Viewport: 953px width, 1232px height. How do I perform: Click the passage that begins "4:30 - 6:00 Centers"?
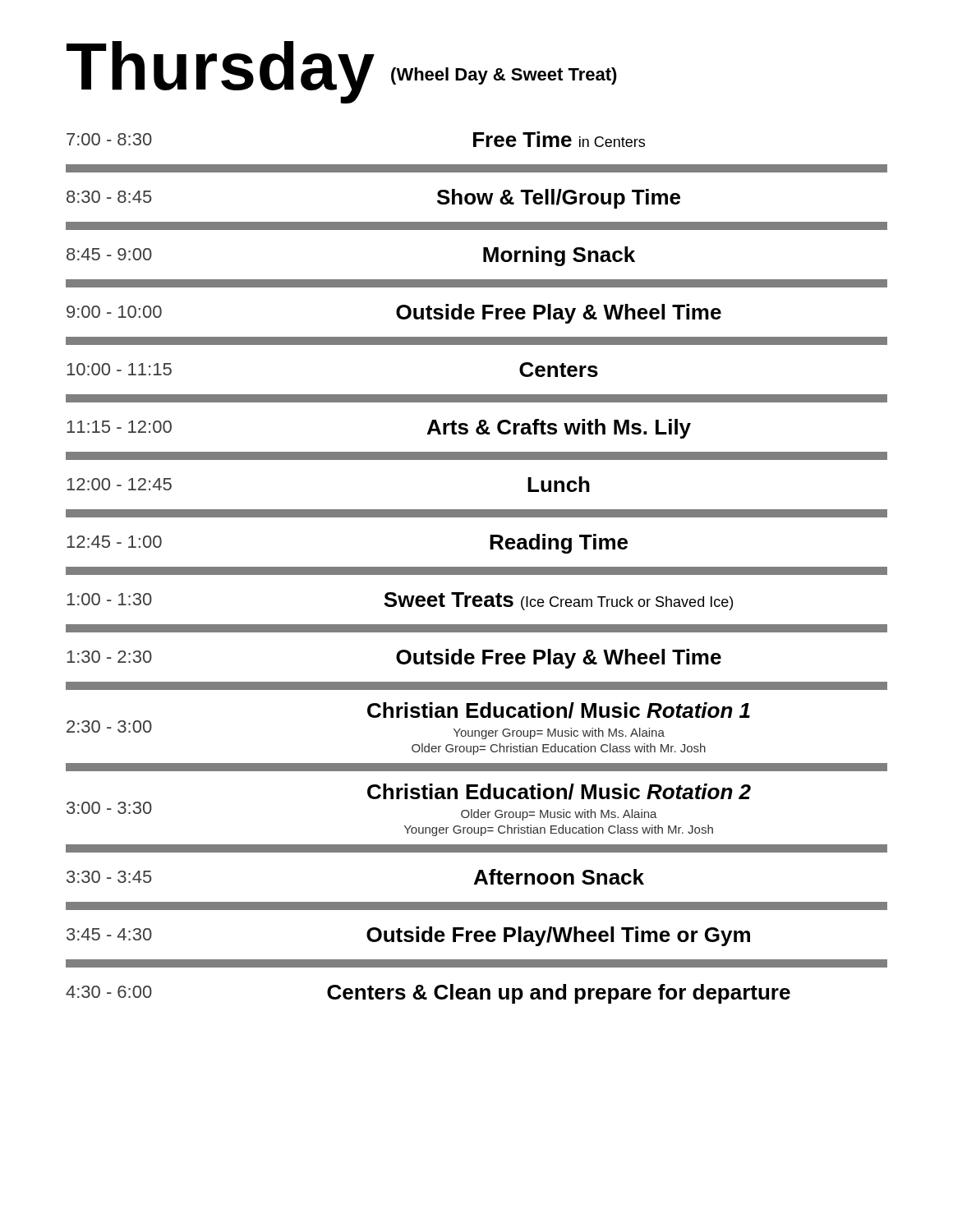[x=476, y=992]
